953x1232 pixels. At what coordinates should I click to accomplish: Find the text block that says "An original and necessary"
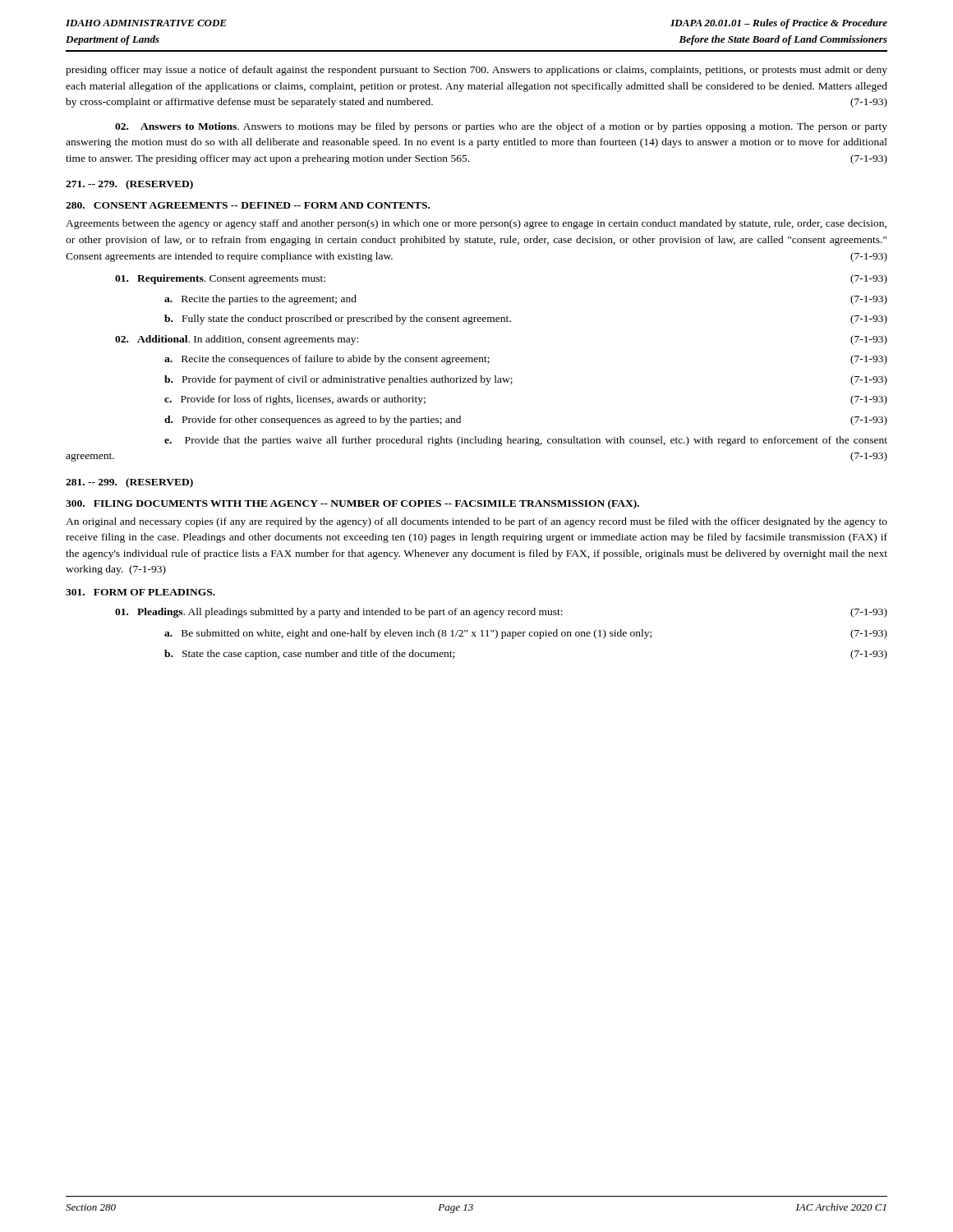pos(476,545)
